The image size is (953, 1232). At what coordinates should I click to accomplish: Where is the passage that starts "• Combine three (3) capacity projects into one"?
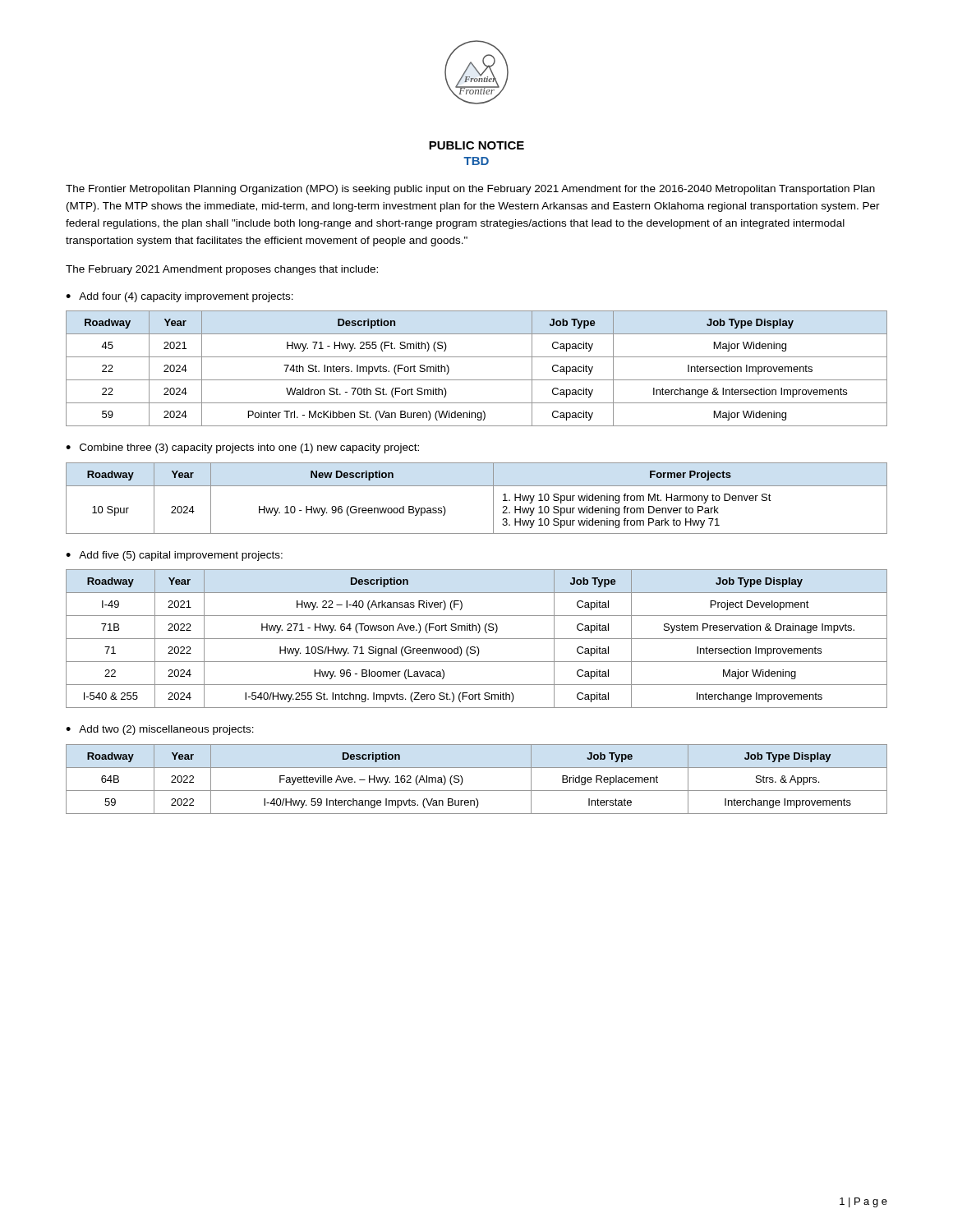243,448
